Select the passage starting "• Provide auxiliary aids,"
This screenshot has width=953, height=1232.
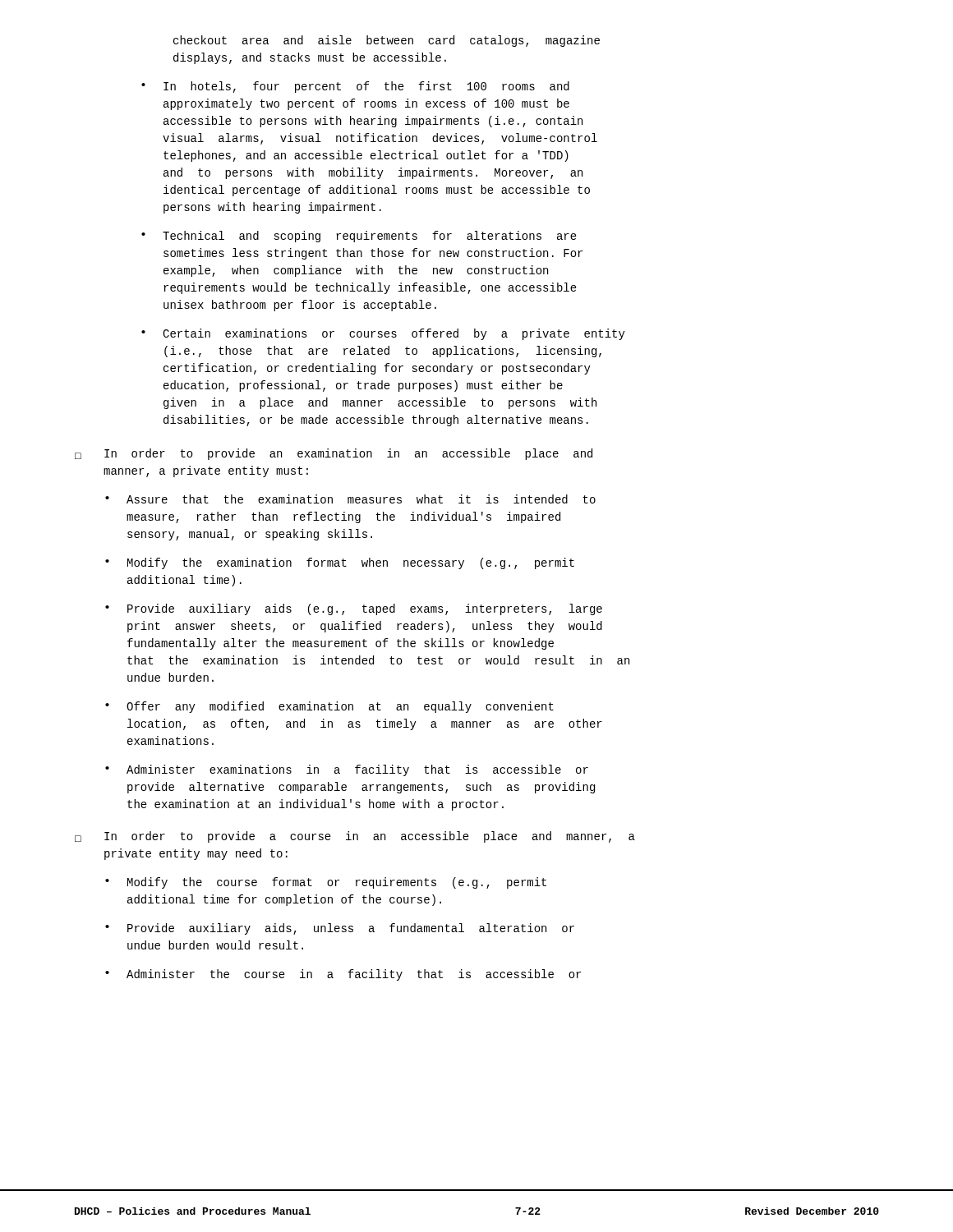click(491, 938)
